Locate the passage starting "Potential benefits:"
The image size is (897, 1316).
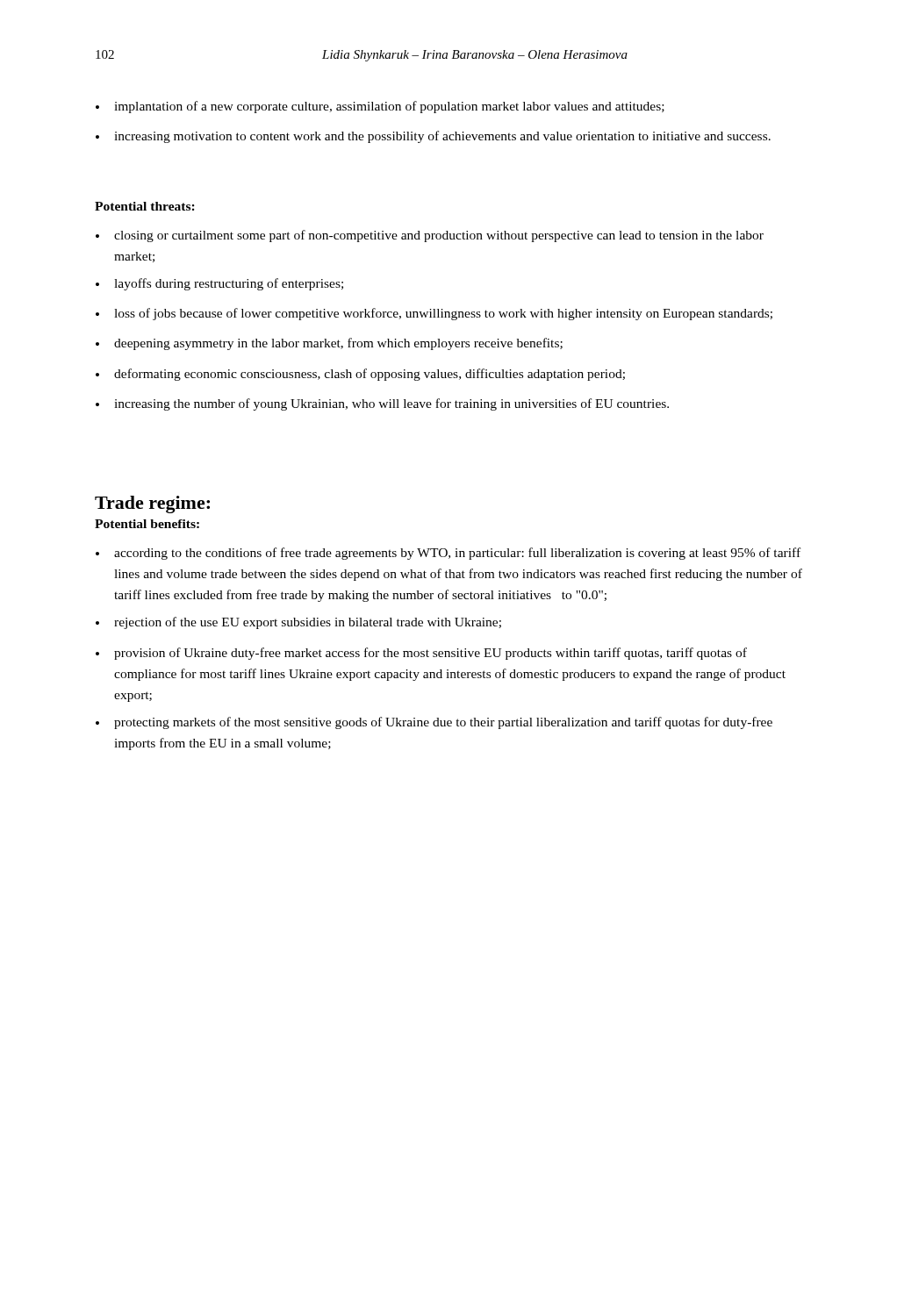coord(147,524)
